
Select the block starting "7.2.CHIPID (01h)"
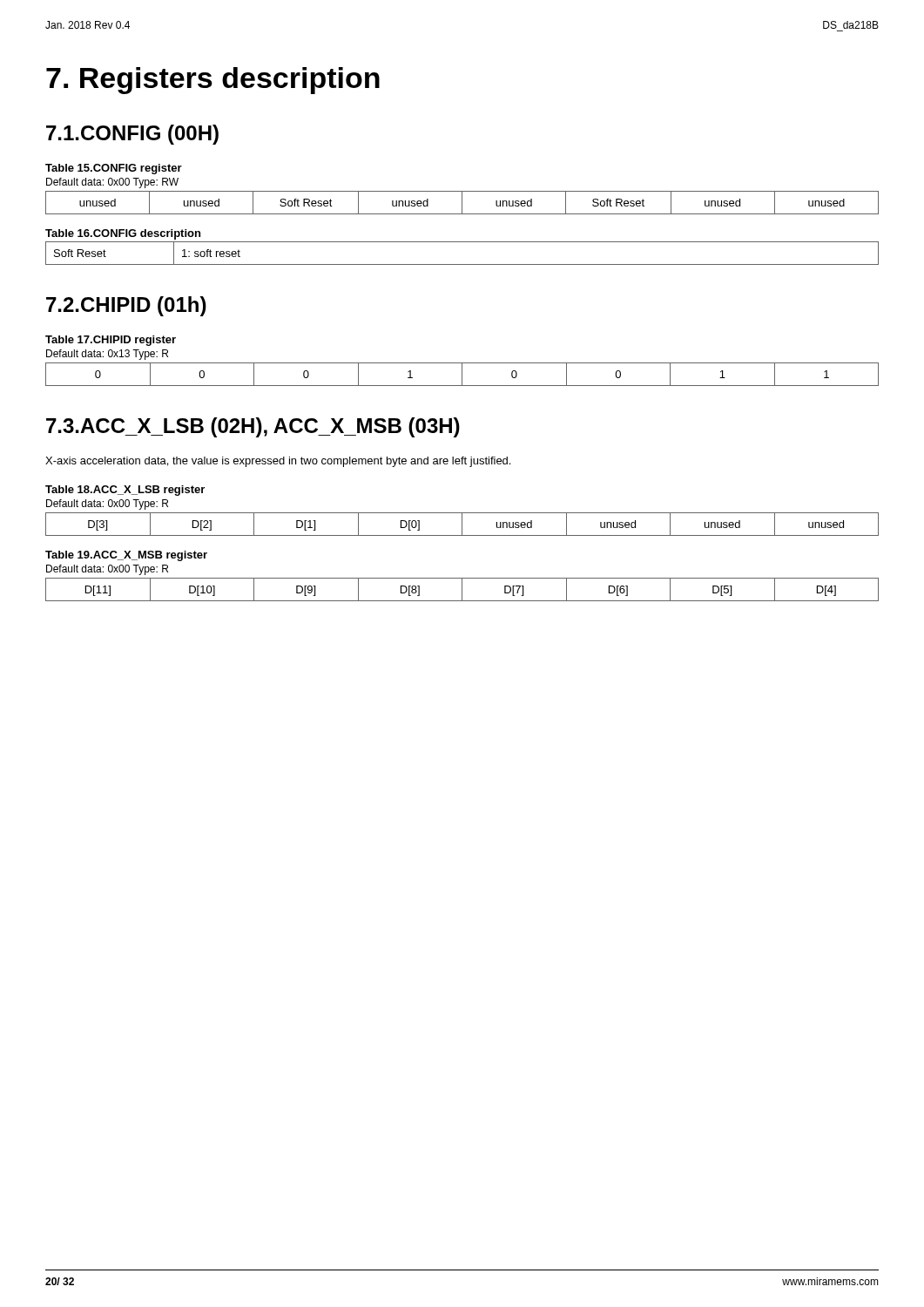pos(126,306)
